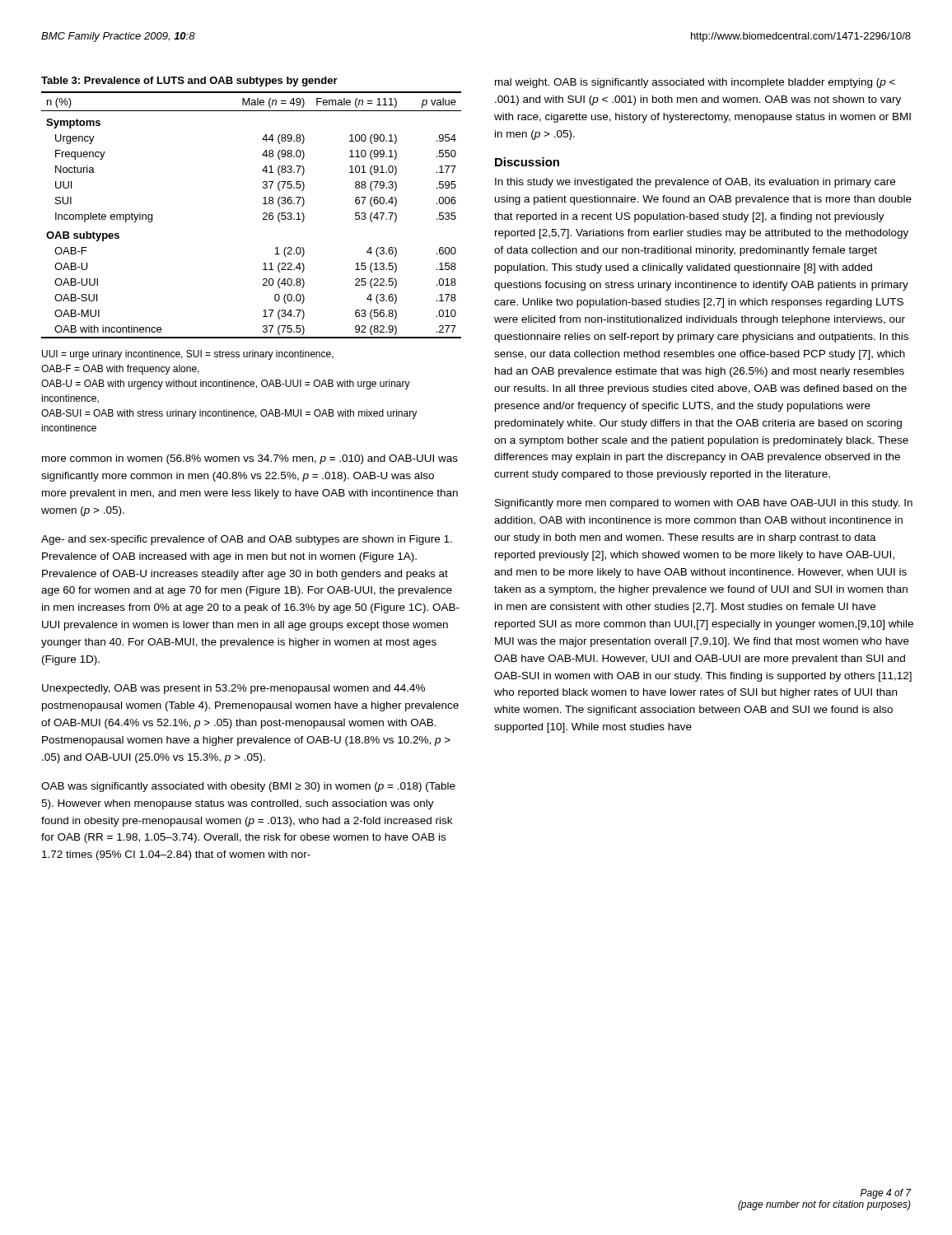Where is the passage that starts "Significantly more men compared to women"?
The width and height of the screenshot is (952, 1235).
coord(704,615)
